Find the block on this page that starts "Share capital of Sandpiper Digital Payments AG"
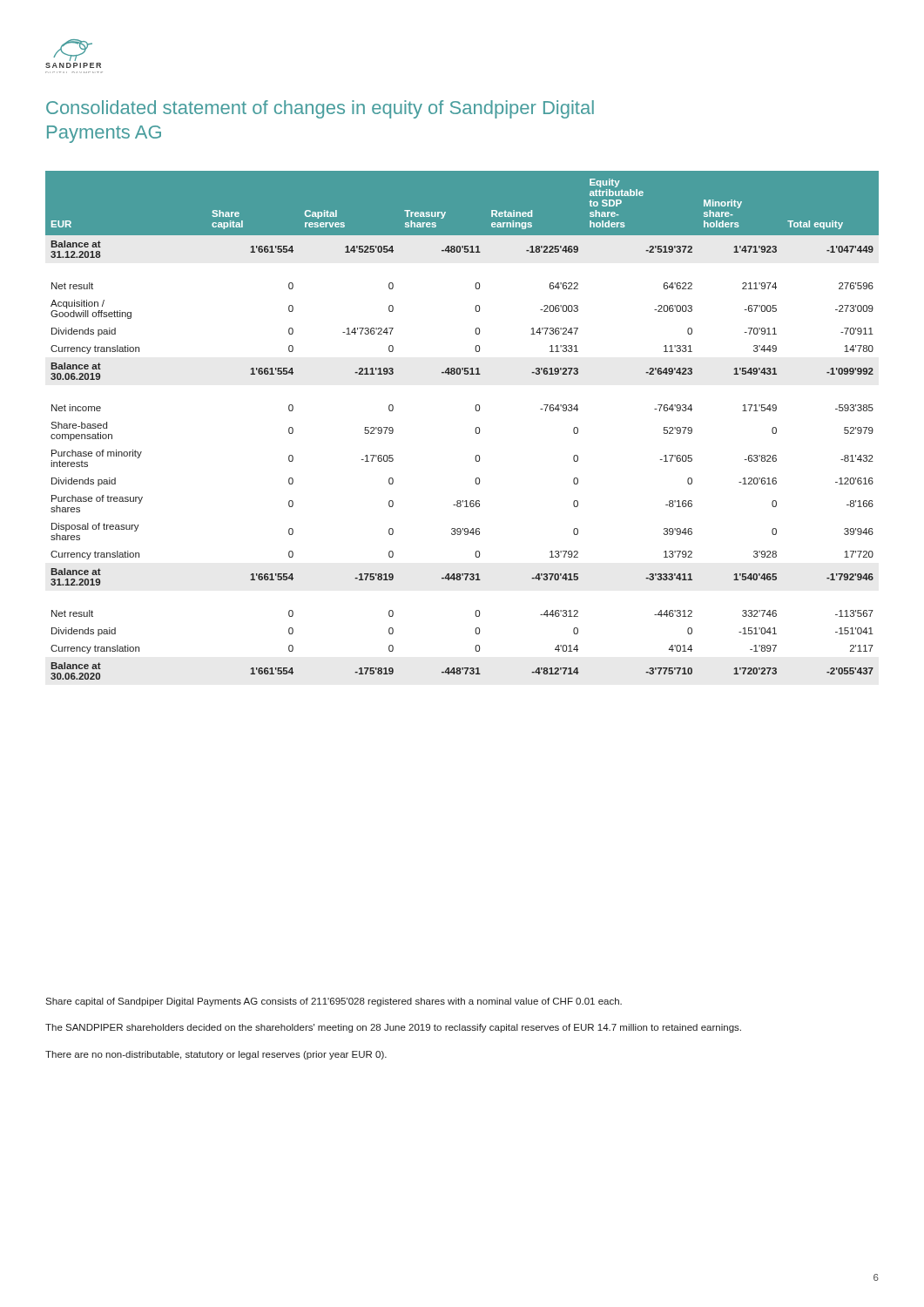Viewport: 924px width, 1307px height. (x=462, y=1001)
